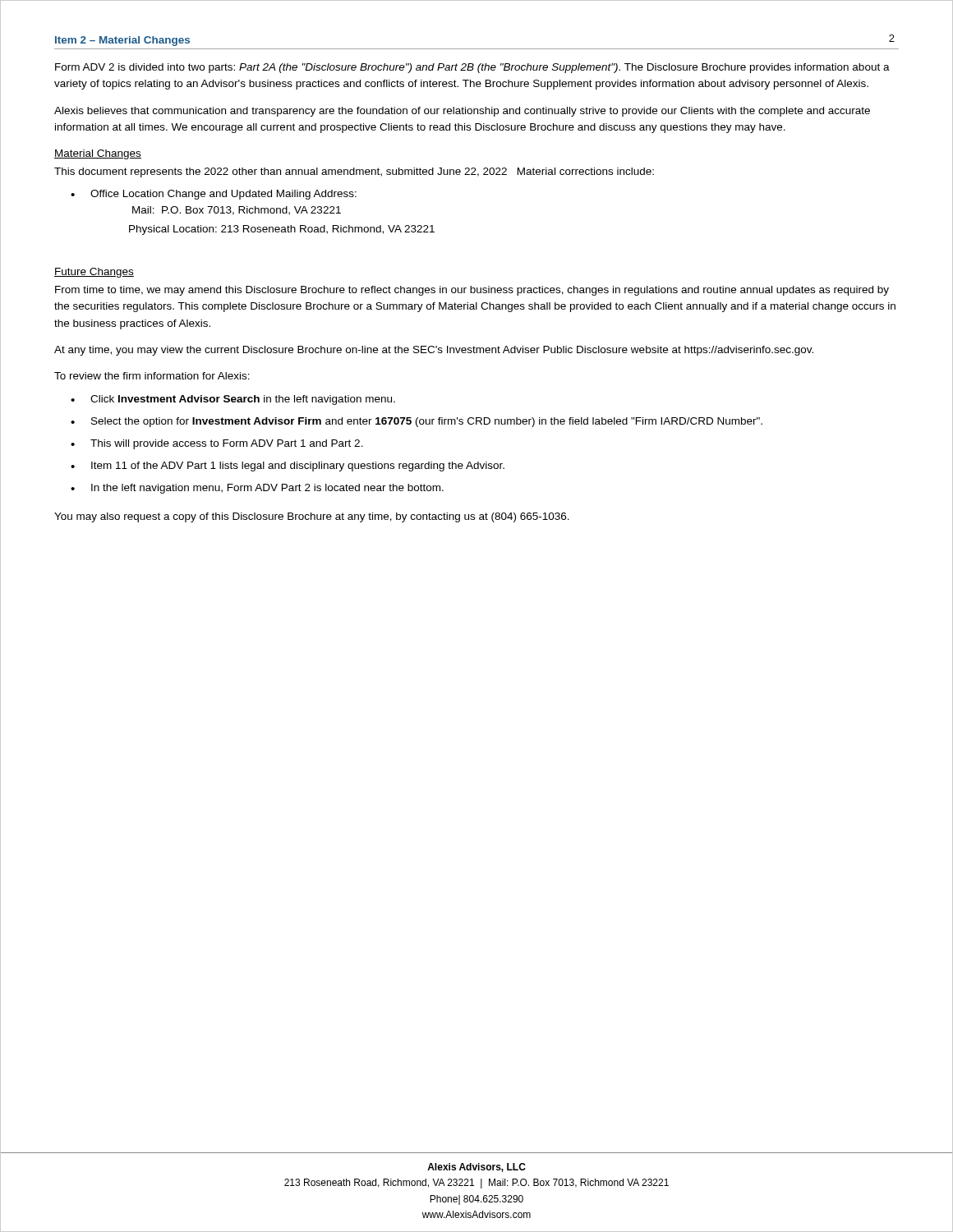Click the passage that begins "This document represents"
This screenshot has height=1232, width=953.
pyautogui.click(x=354, y=171)
